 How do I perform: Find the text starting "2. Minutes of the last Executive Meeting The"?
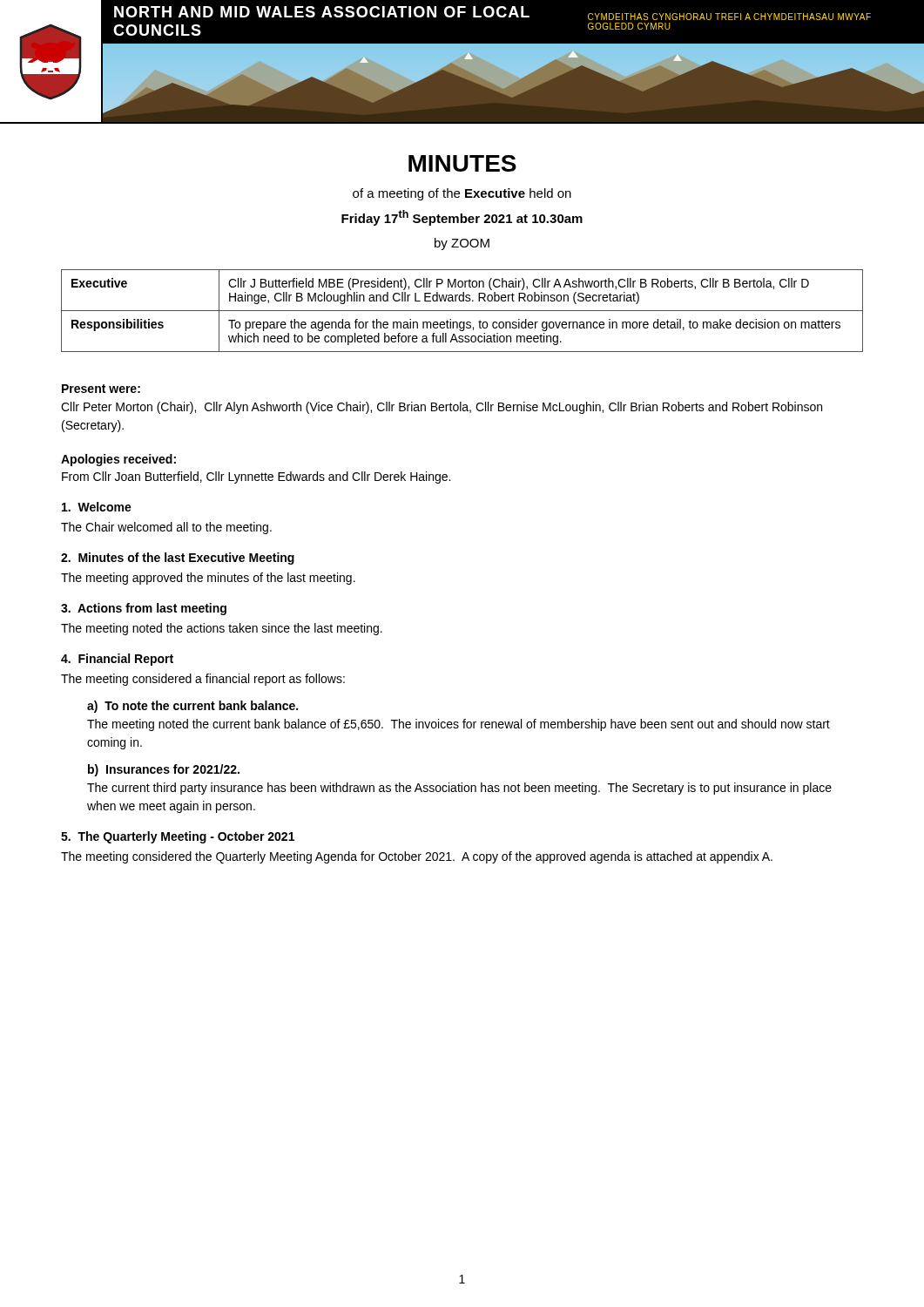(178, 559)
